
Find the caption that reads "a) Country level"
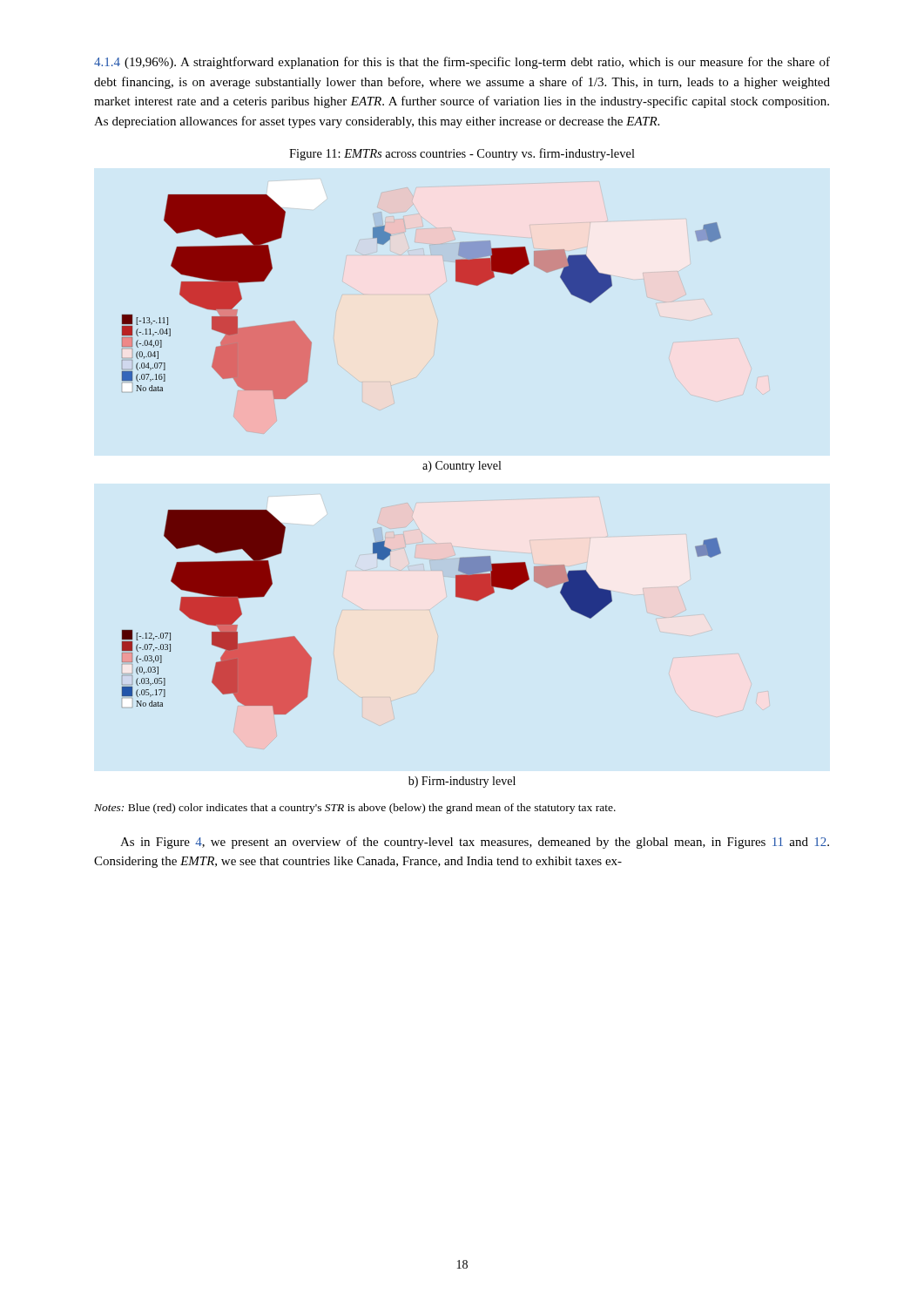(462, 466)
